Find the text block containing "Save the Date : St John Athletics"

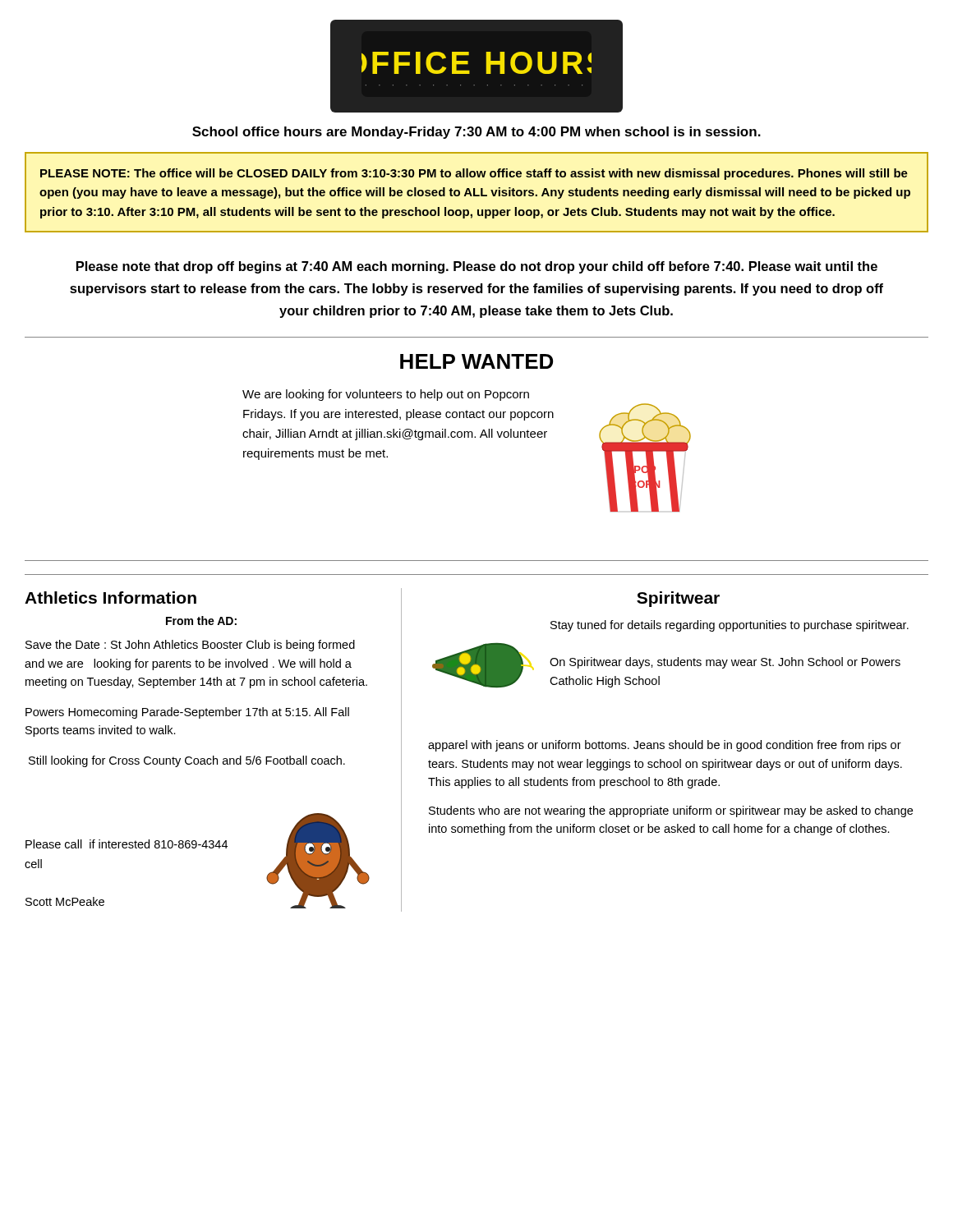pyautogui.click(x=201, y=664)
